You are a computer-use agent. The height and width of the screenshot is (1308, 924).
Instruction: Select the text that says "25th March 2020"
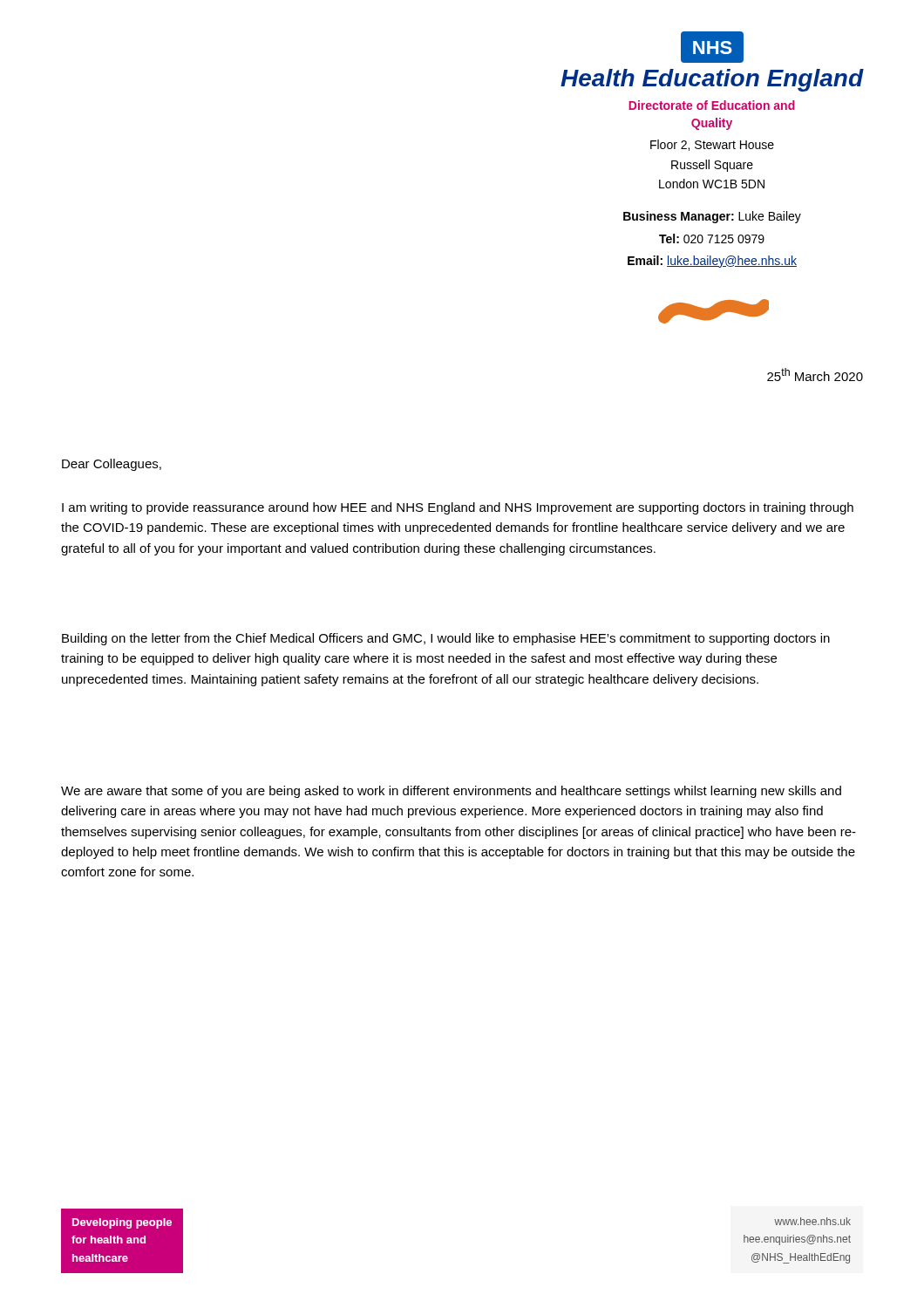point(815,375)
